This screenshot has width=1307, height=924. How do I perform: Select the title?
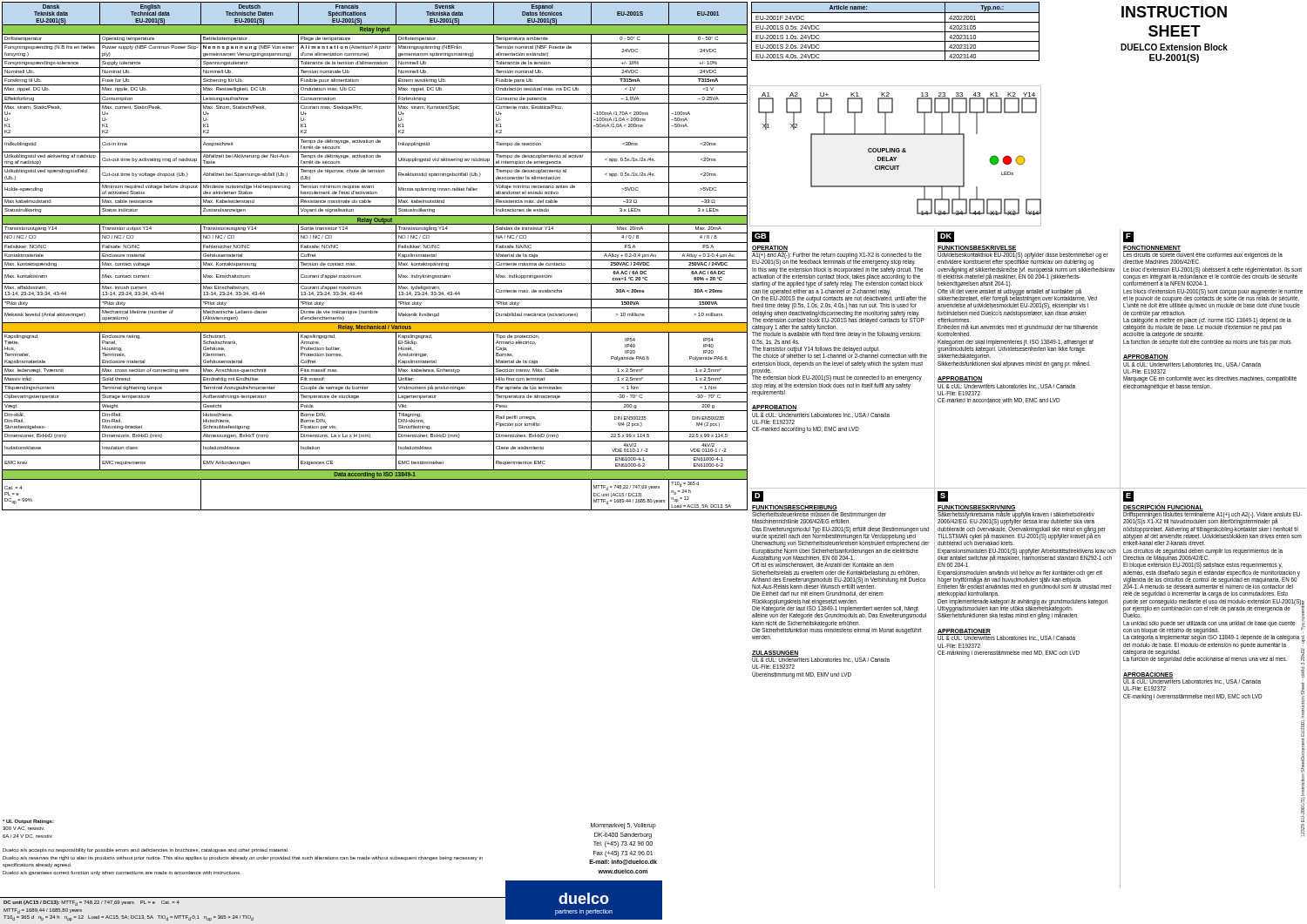(1174, 33)
